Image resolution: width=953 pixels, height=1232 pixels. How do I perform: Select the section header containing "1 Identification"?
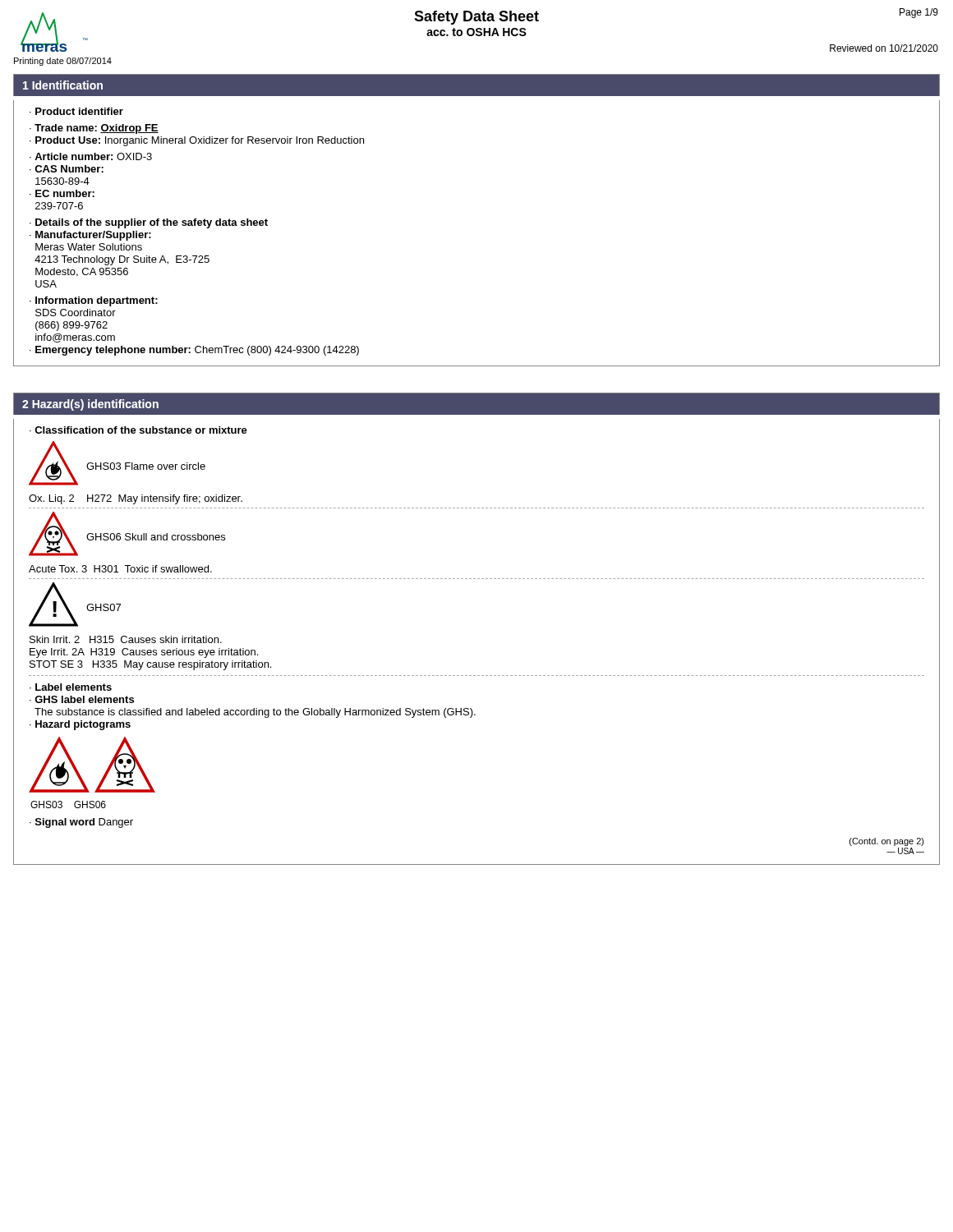click(63, 85)
